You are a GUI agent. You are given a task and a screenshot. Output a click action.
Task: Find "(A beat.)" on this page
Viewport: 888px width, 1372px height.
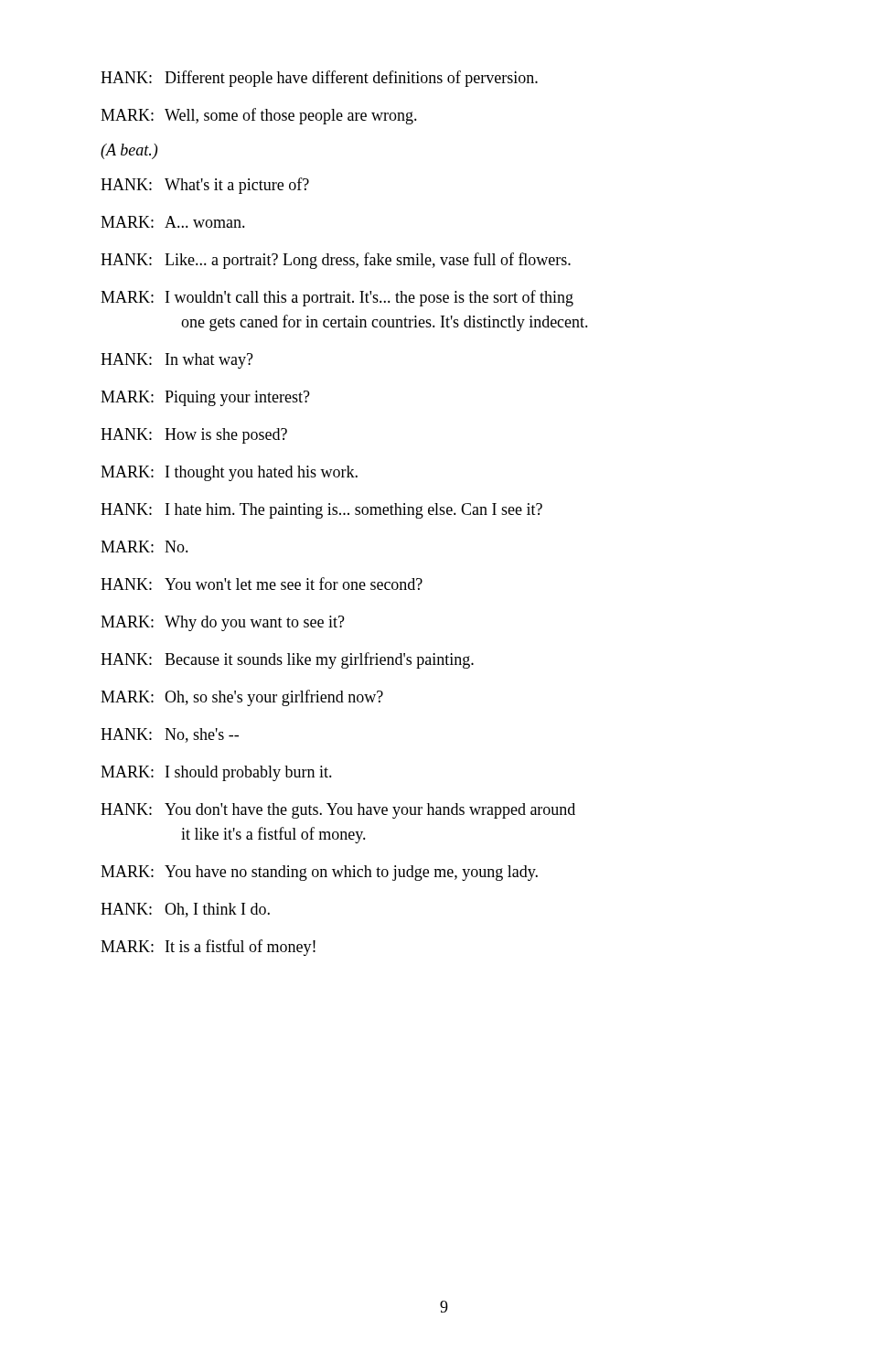(x=129, y=150)
